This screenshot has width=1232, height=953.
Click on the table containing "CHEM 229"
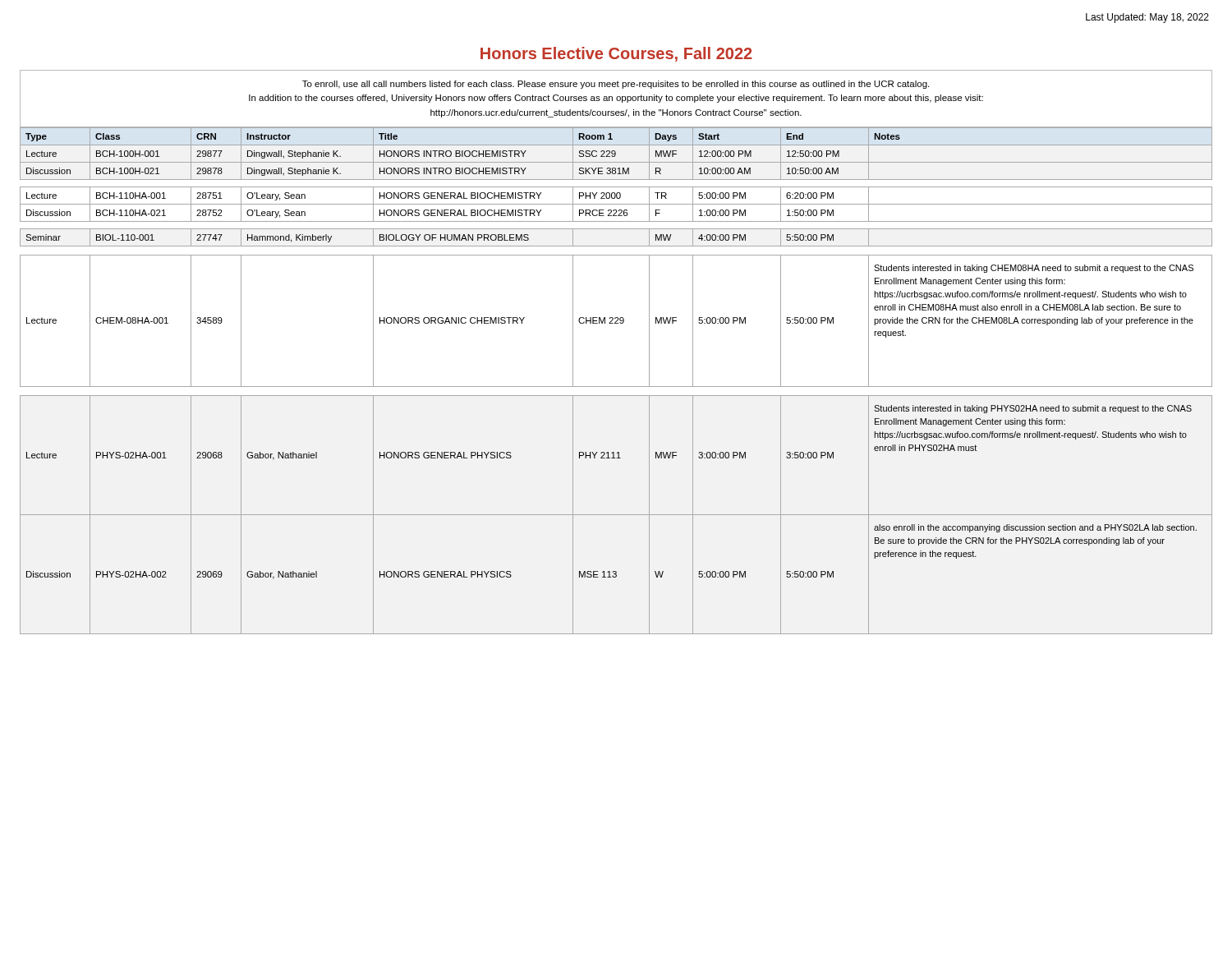click(616, 381)
